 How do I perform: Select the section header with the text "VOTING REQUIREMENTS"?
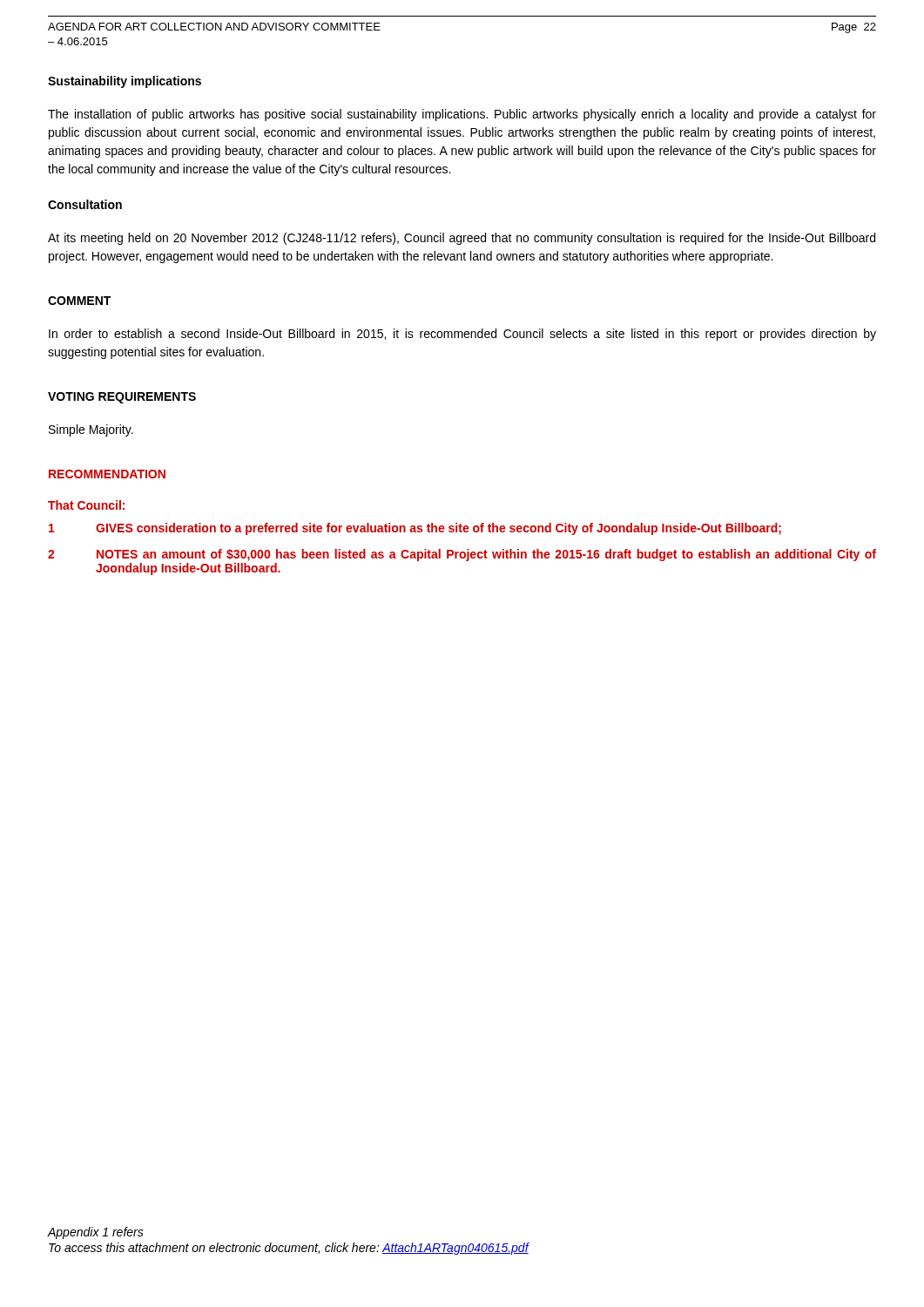click(122, 396)
